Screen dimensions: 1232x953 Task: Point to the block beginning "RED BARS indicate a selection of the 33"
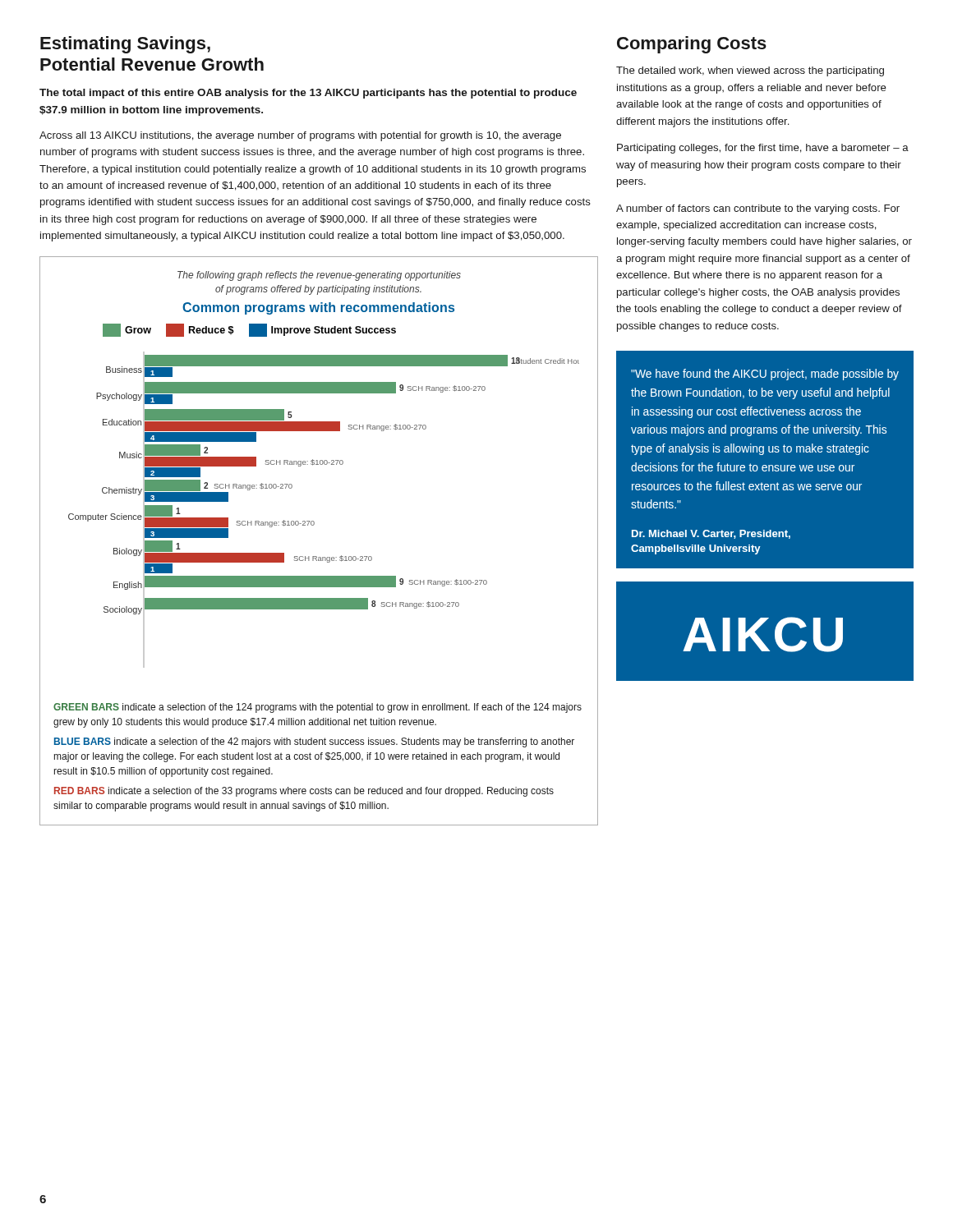click(x=304, y=799)
